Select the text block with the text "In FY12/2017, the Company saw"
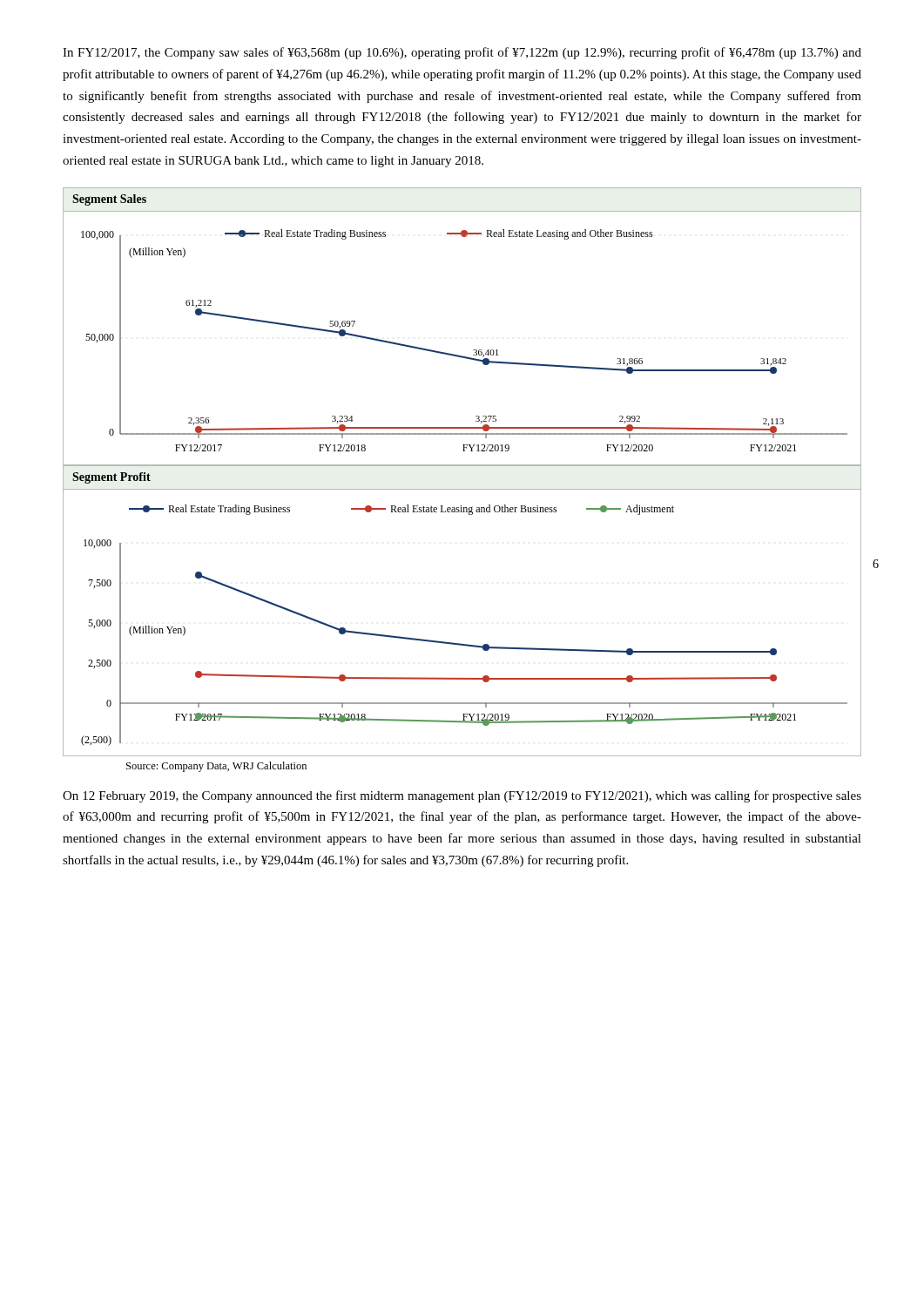 (462, 106)
